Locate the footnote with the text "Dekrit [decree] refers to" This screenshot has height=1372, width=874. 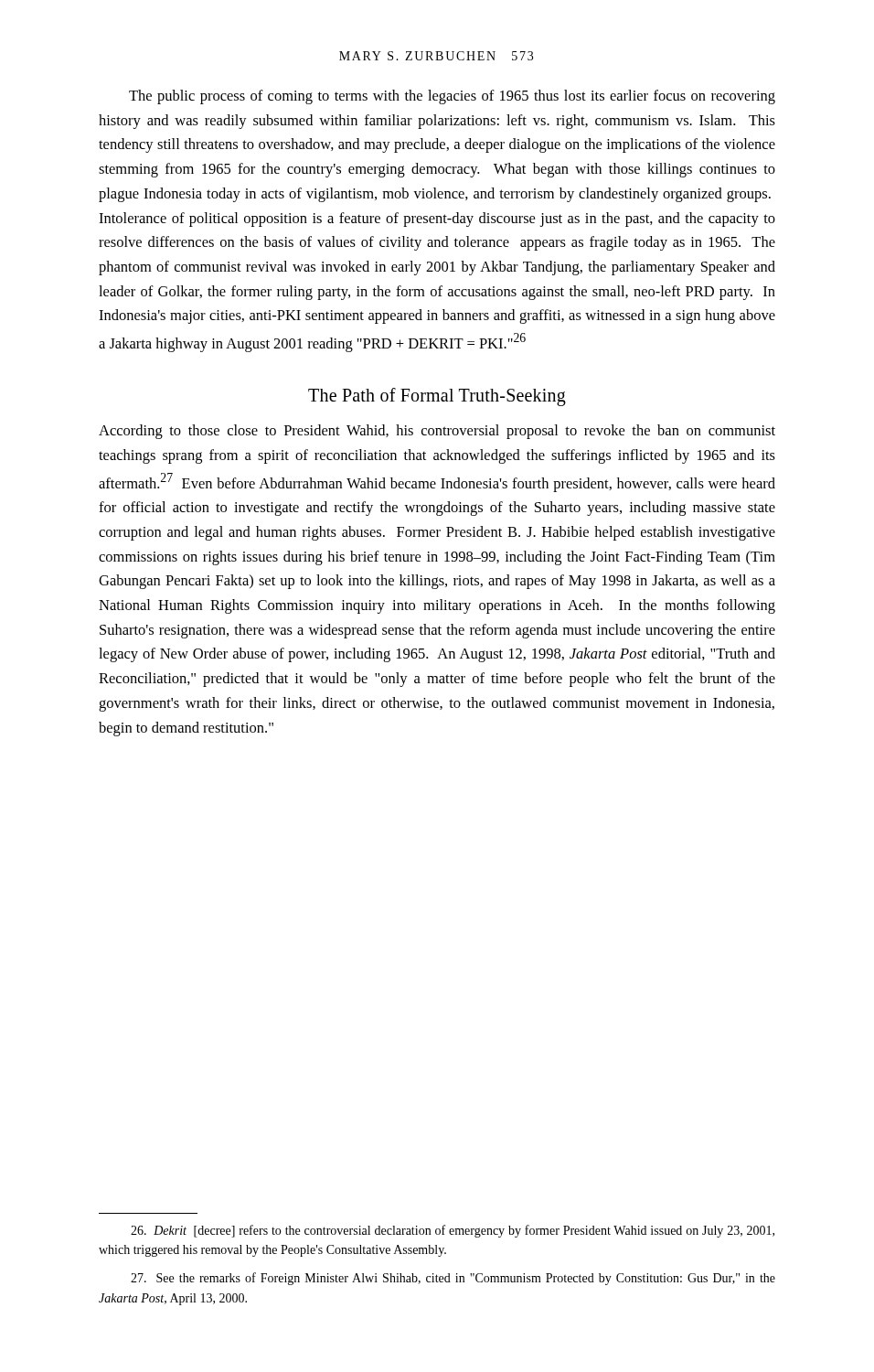tap(437, 1240)
